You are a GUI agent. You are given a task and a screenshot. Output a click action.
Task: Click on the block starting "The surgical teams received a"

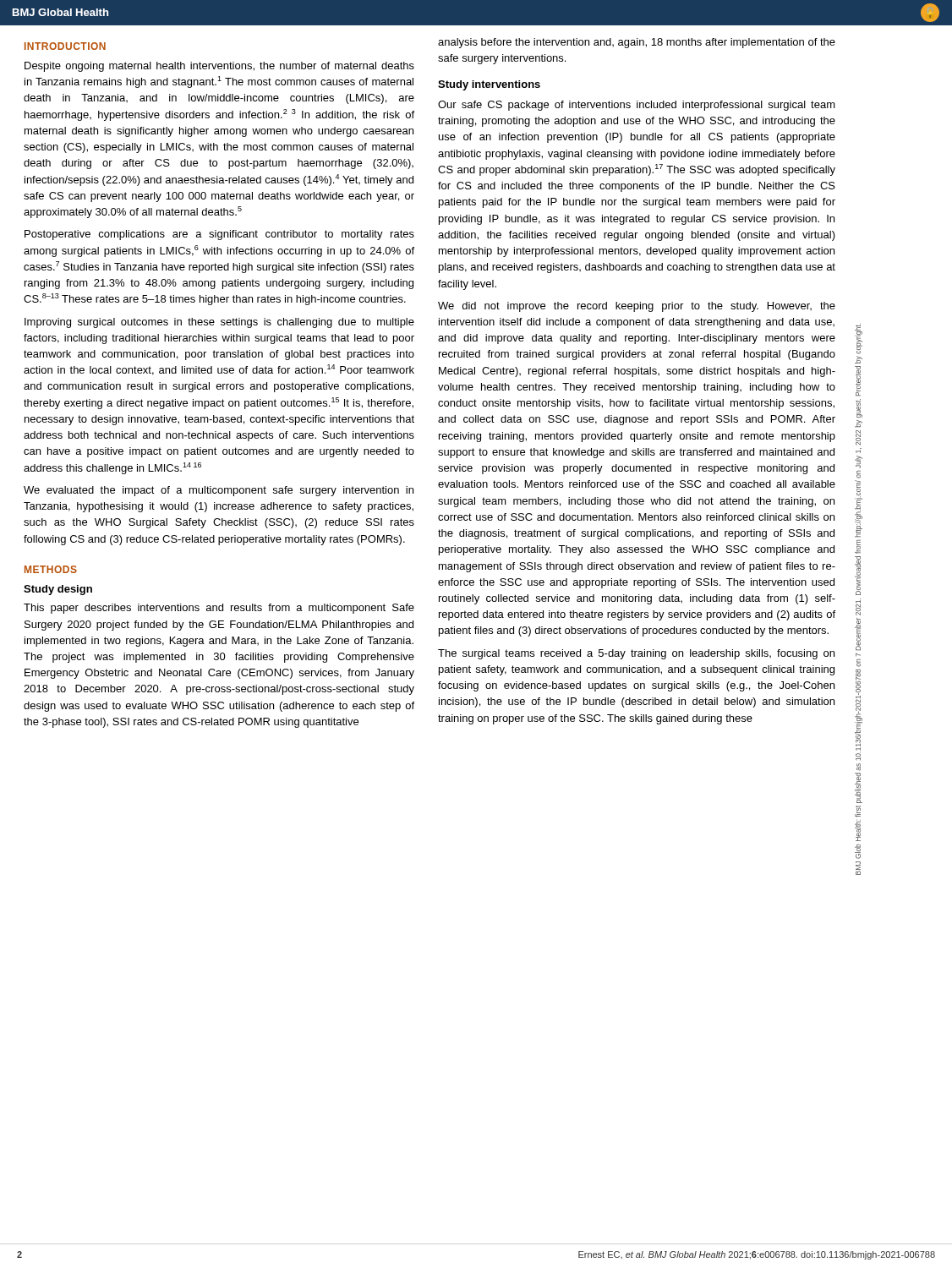click(637, 685)
